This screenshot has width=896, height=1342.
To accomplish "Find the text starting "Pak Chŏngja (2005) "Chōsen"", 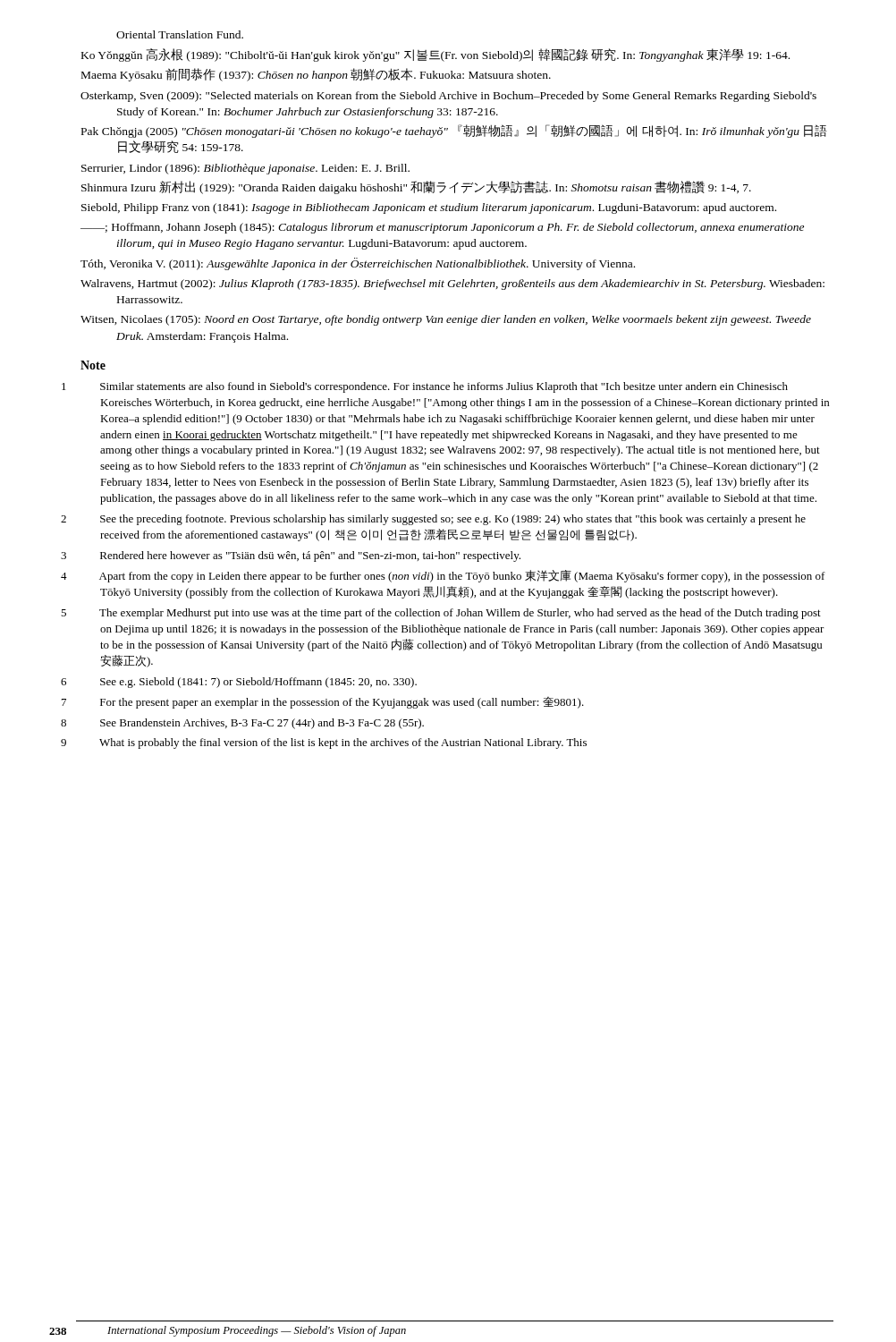I will [x=454, y=139].
